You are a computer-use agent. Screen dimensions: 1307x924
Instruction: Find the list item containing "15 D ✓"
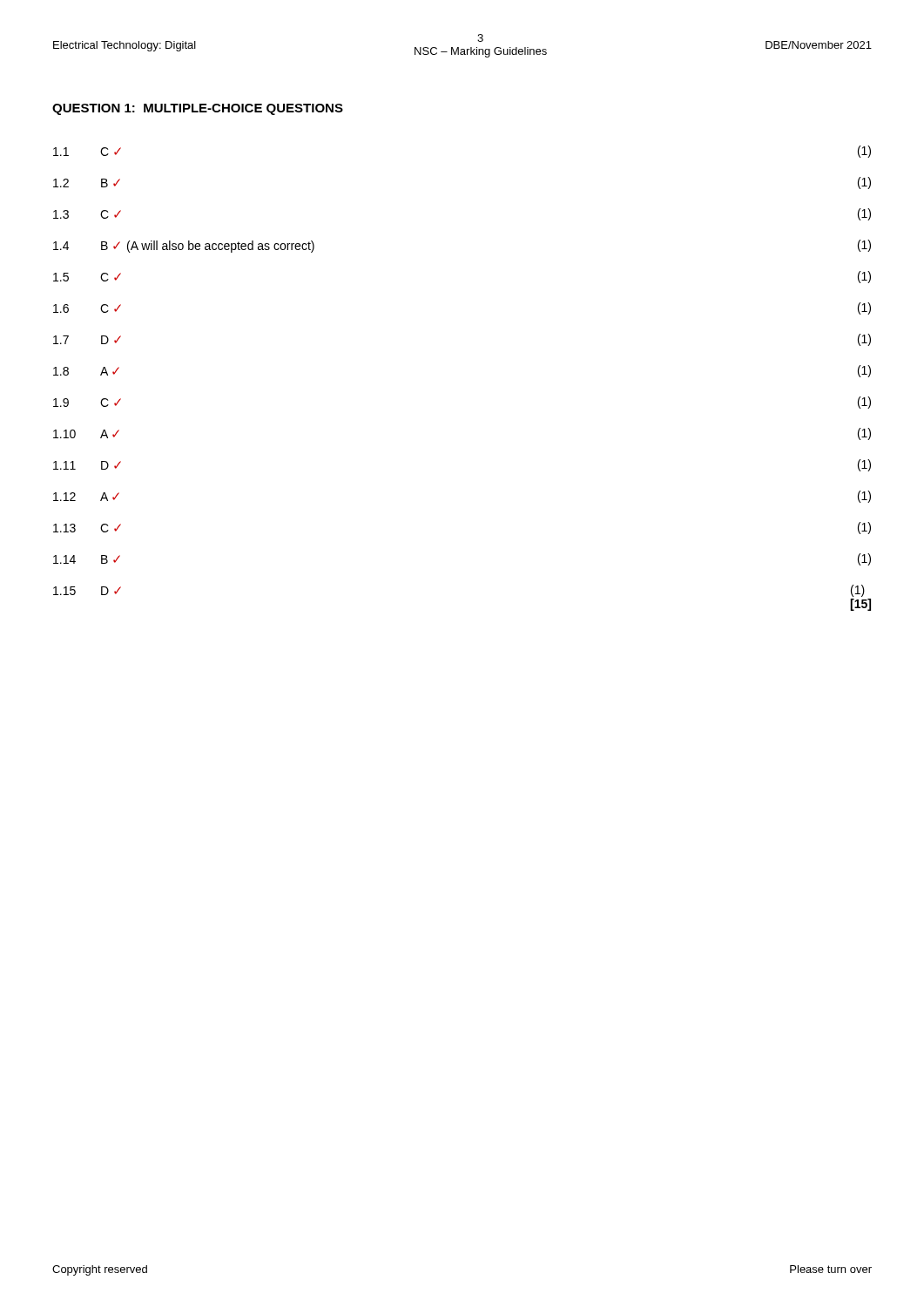pyautogui.click(x=66, y=590)
